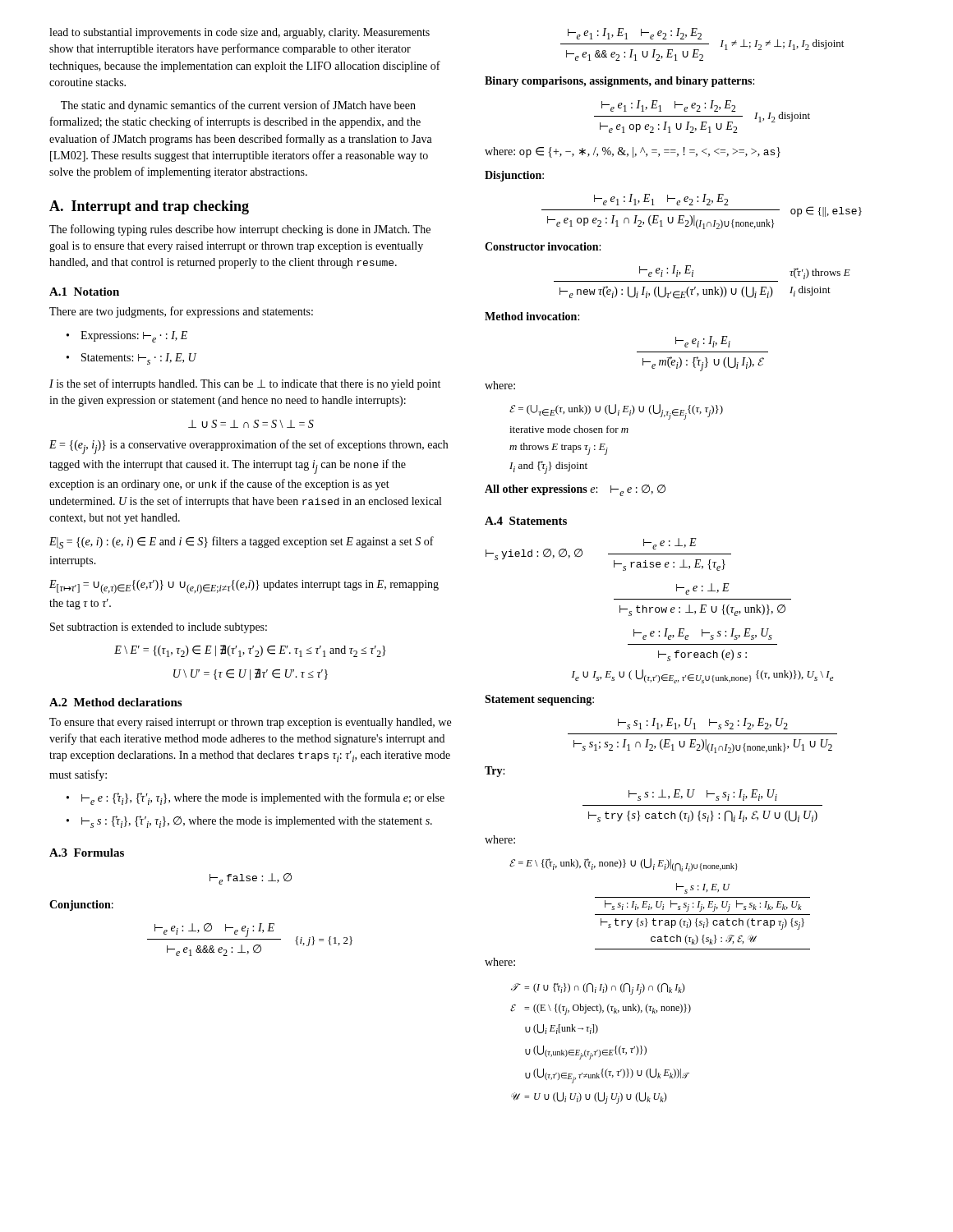953x1232 pixels.
Task: Find the passage starting "A.1 Notation"
Action: 84,292
